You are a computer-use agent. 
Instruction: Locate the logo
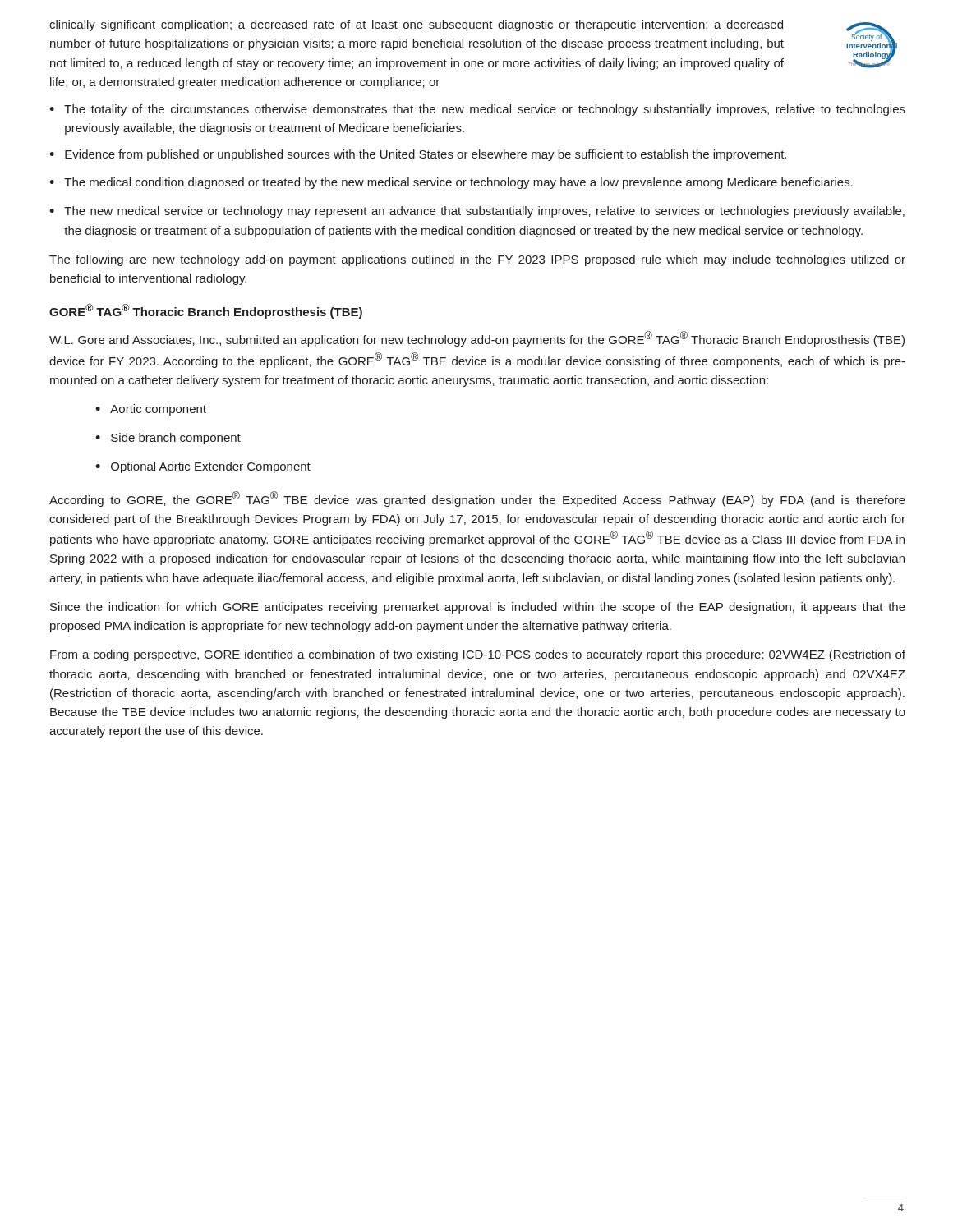coord(870,49)
